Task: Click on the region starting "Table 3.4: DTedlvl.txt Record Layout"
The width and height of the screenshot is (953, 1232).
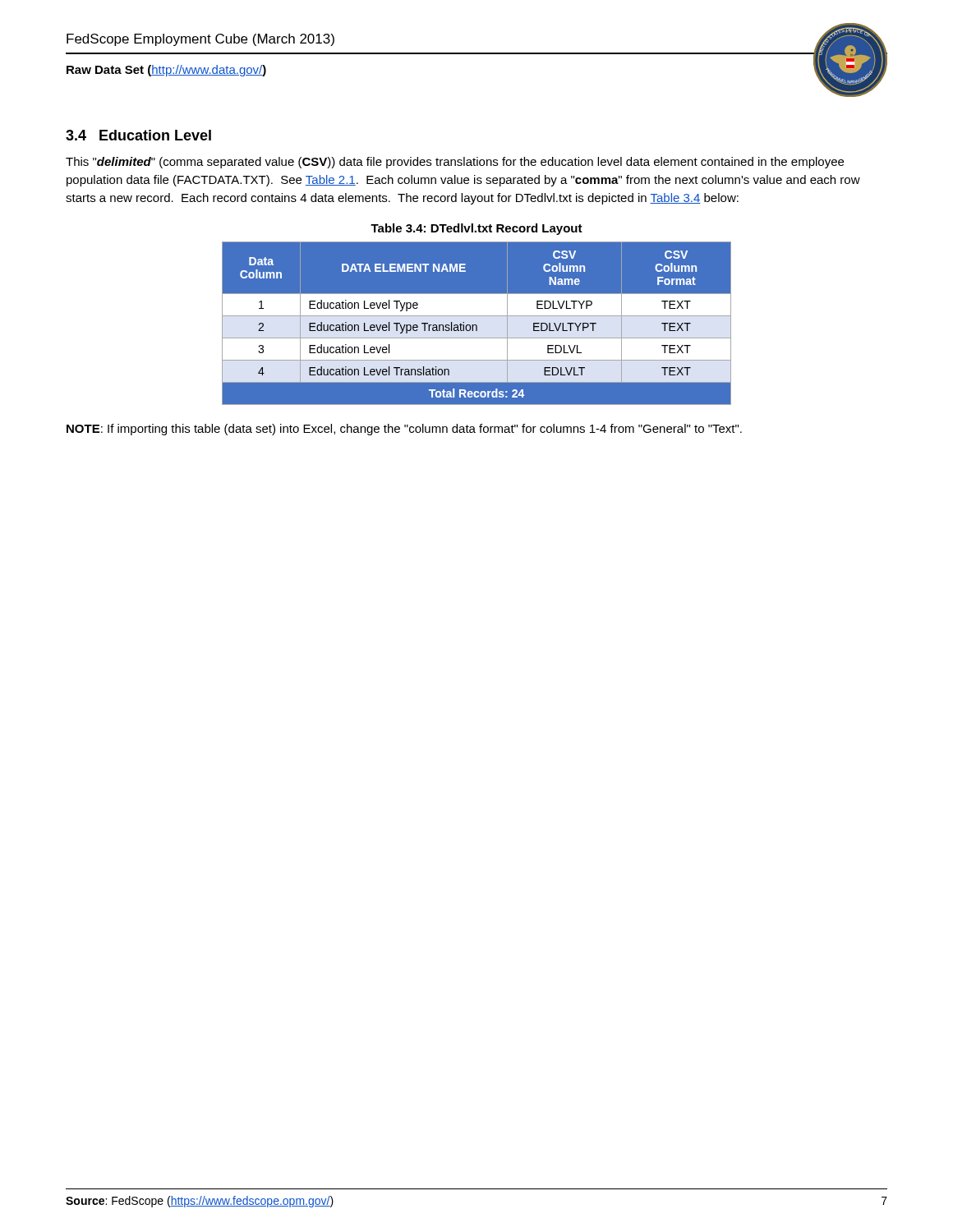Action: 476,228
